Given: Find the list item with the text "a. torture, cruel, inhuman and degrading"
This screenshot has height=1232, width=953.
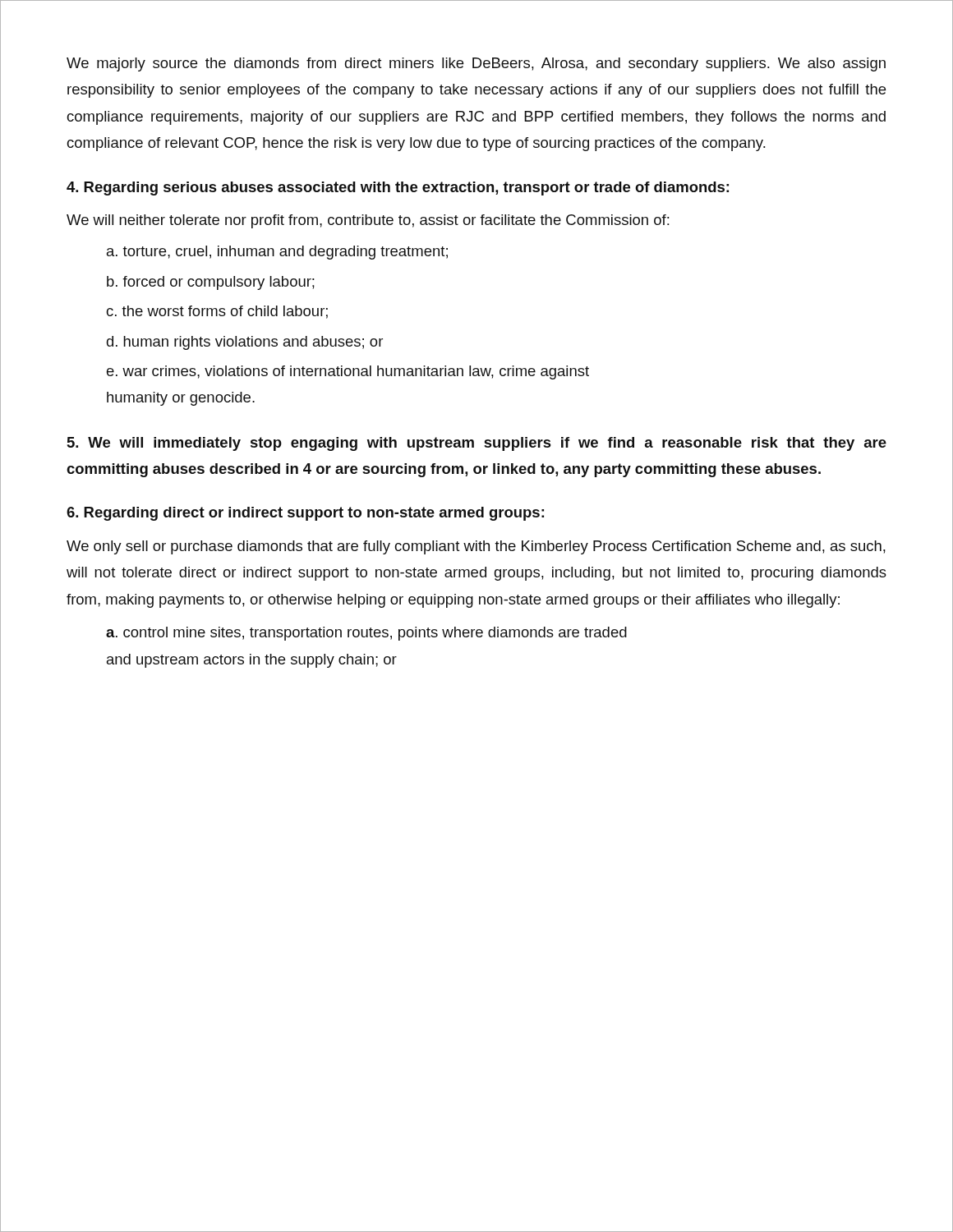Looking at the screenshot, I should click(x=277, y=251).
